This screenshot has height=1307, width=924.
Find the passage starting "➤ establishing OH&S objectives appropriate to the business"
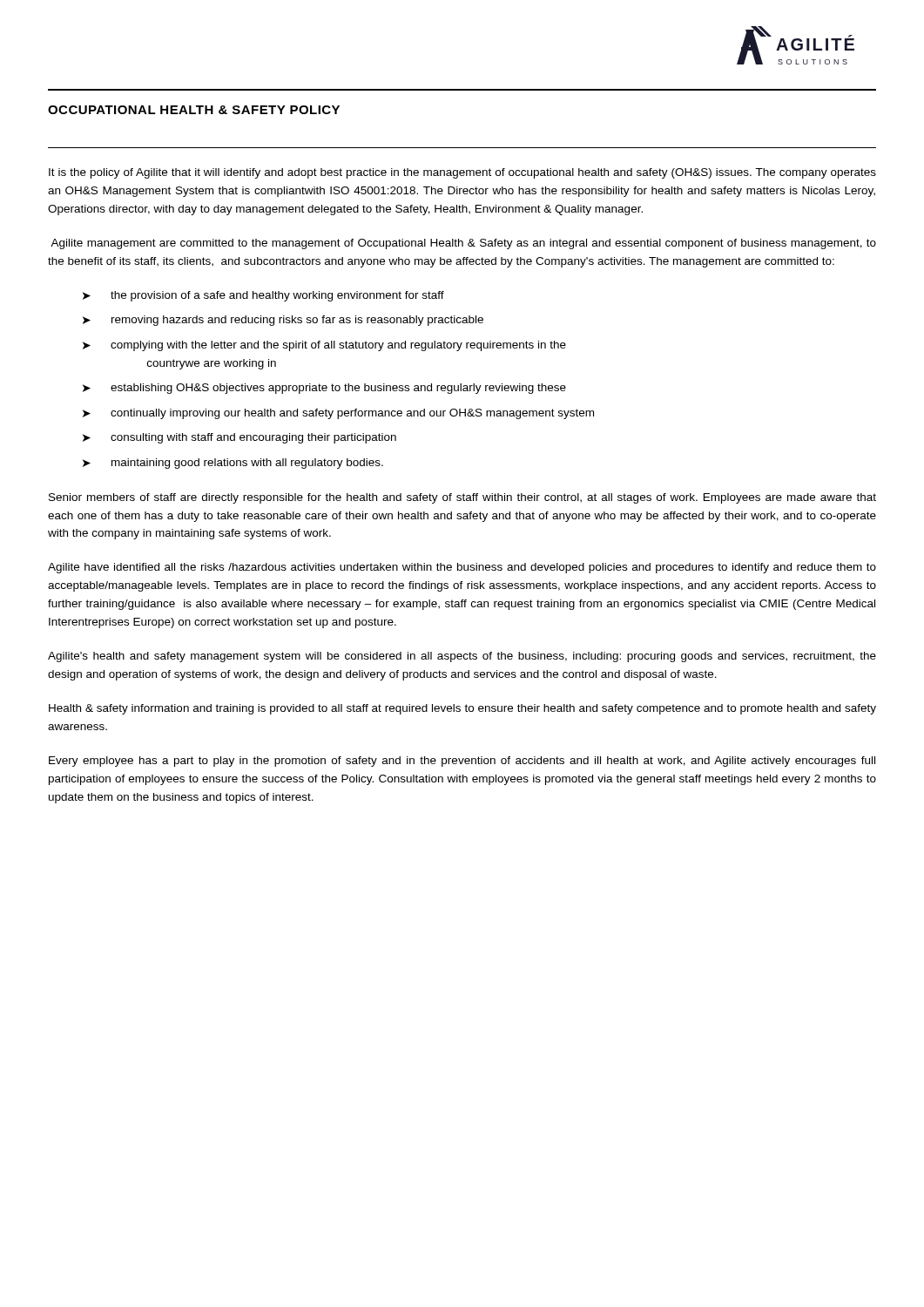[479, 388]
